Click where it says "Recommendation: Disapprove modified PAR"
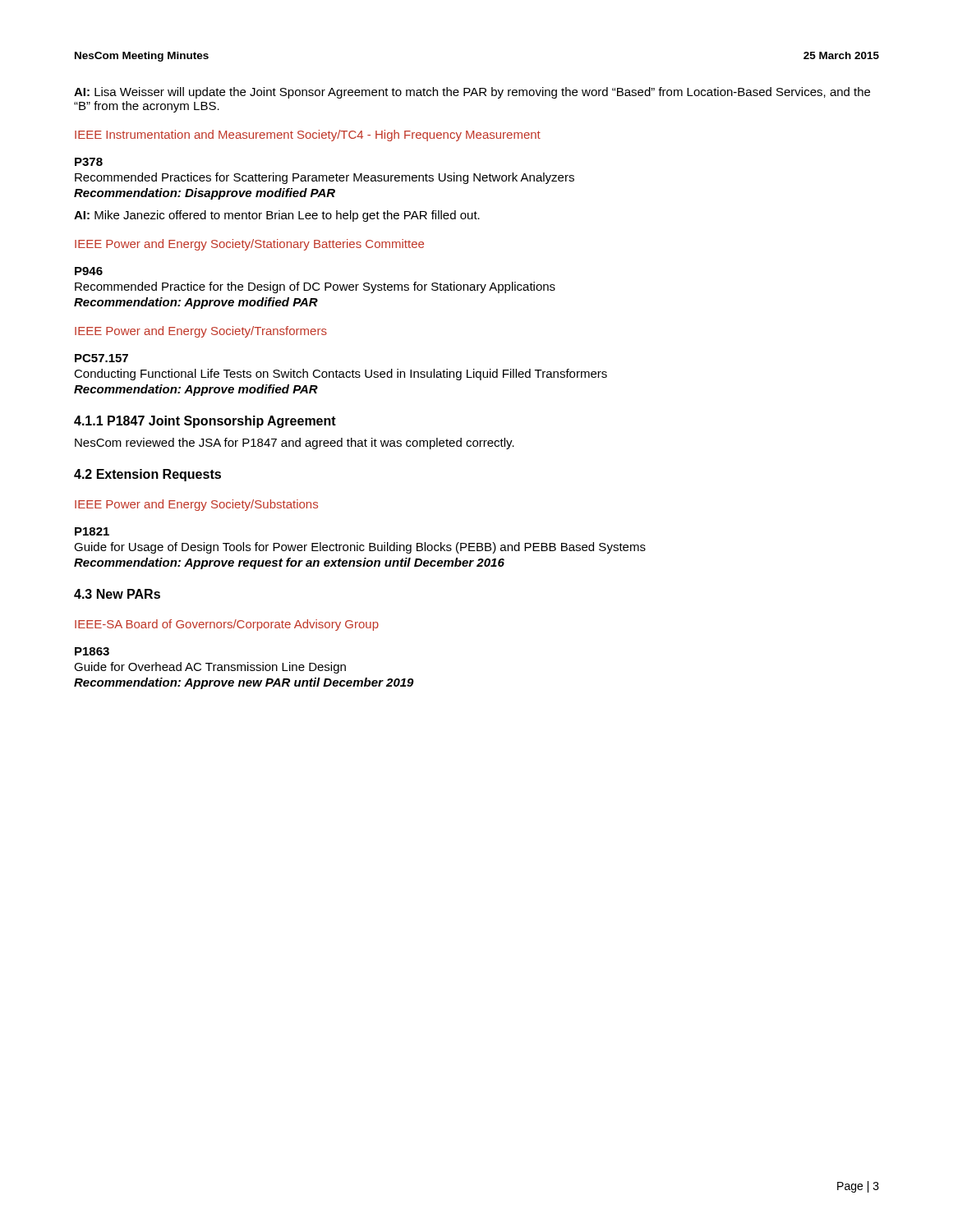This screenshot has width=953, height=1232. click(205, 193)
